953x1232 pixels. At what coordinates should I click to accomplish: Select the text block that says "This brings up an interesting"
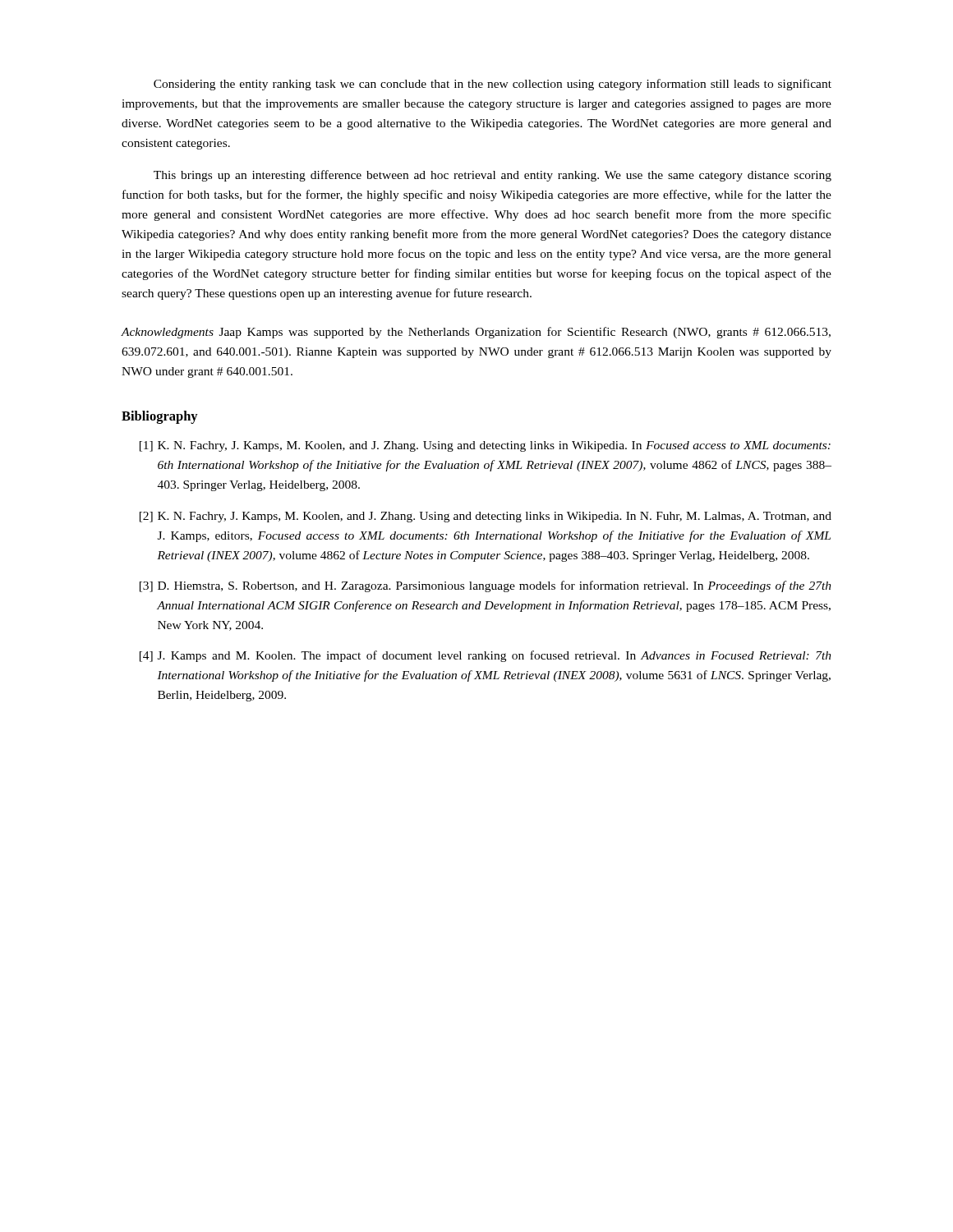[x=476, y=234]
